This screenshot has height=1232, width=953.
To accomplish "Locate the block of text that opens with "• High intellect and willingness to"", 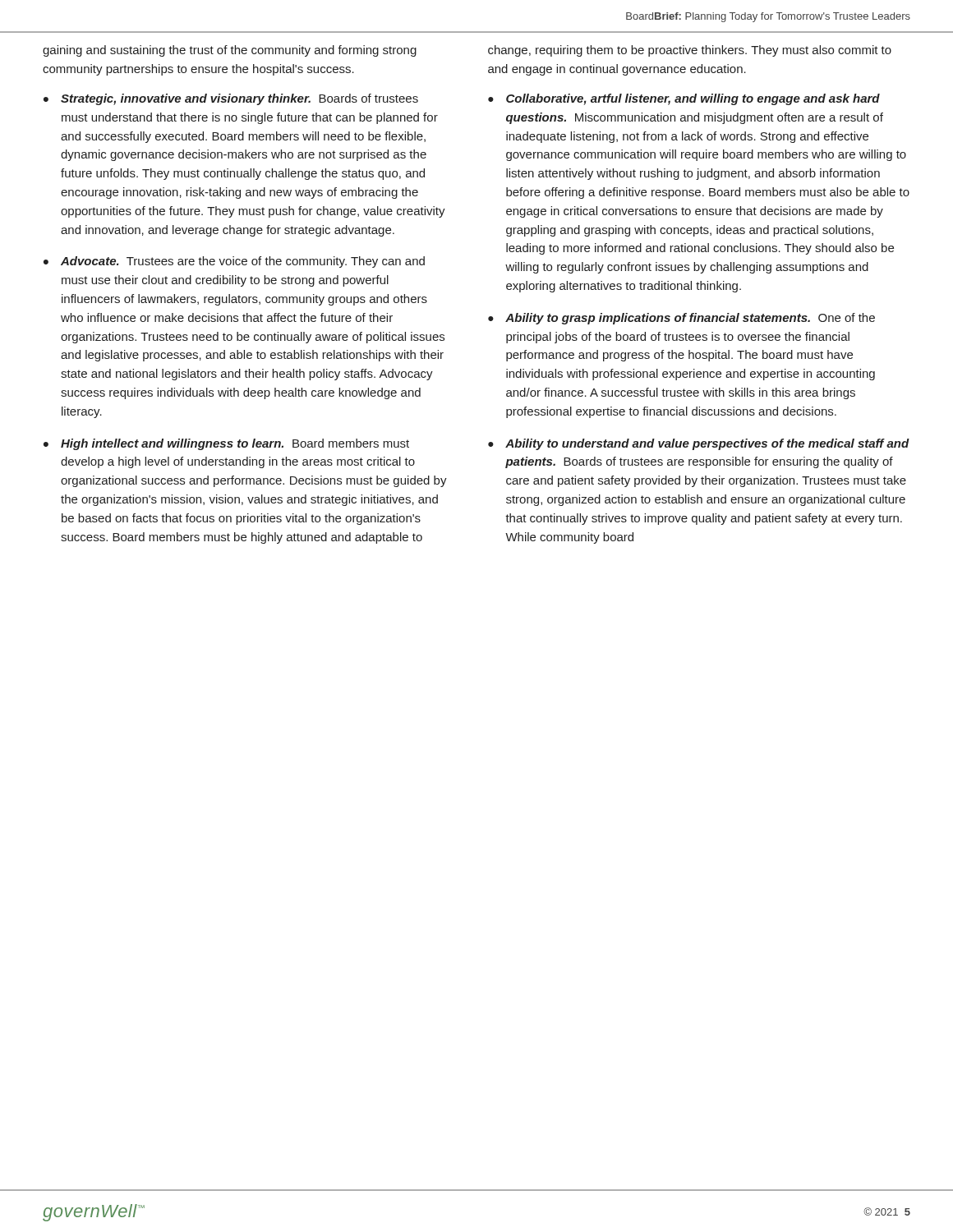I will pyautogui.click(x=245, y=490).
